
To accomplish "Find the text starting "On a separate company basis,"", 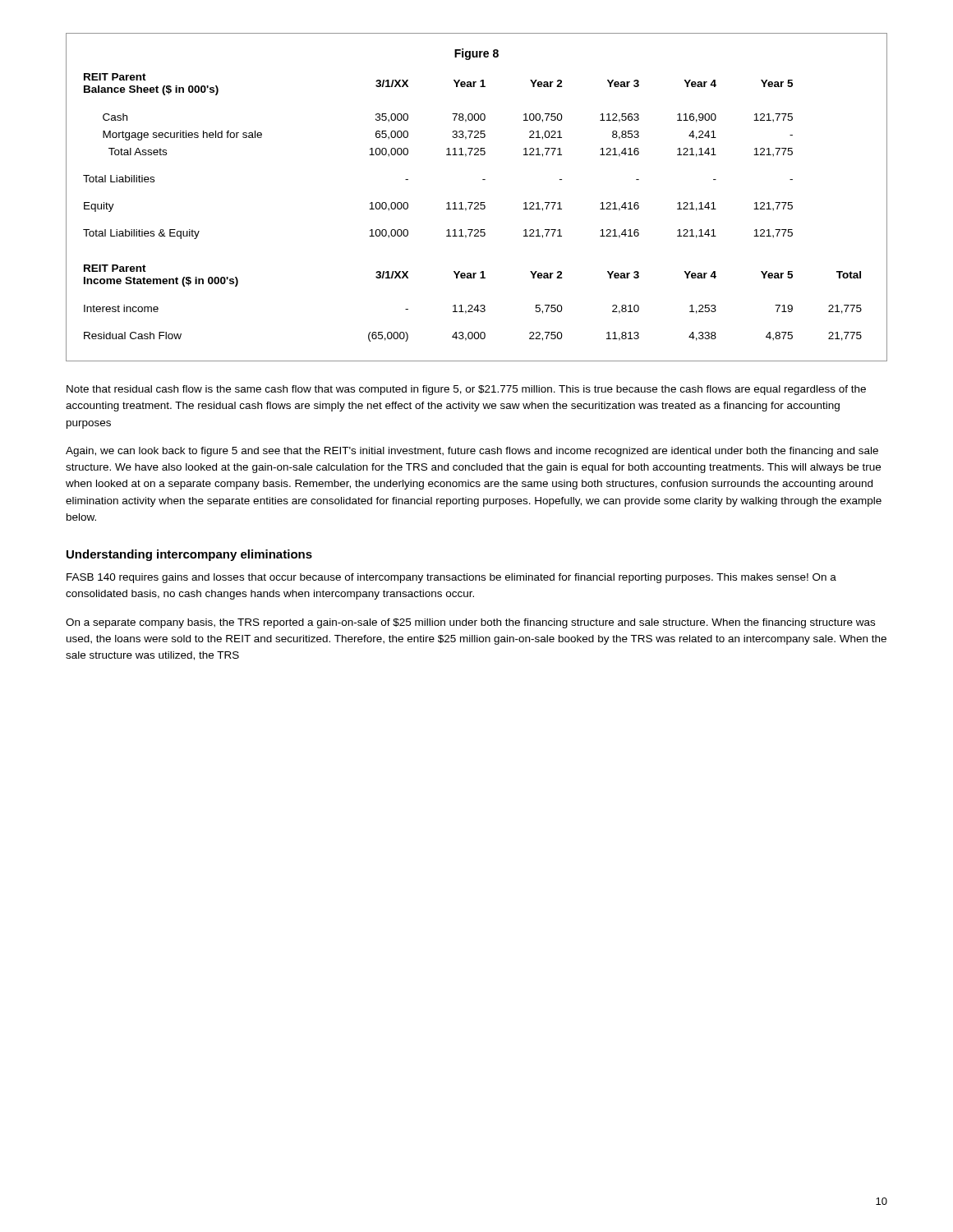I will [x=476, y=638].
